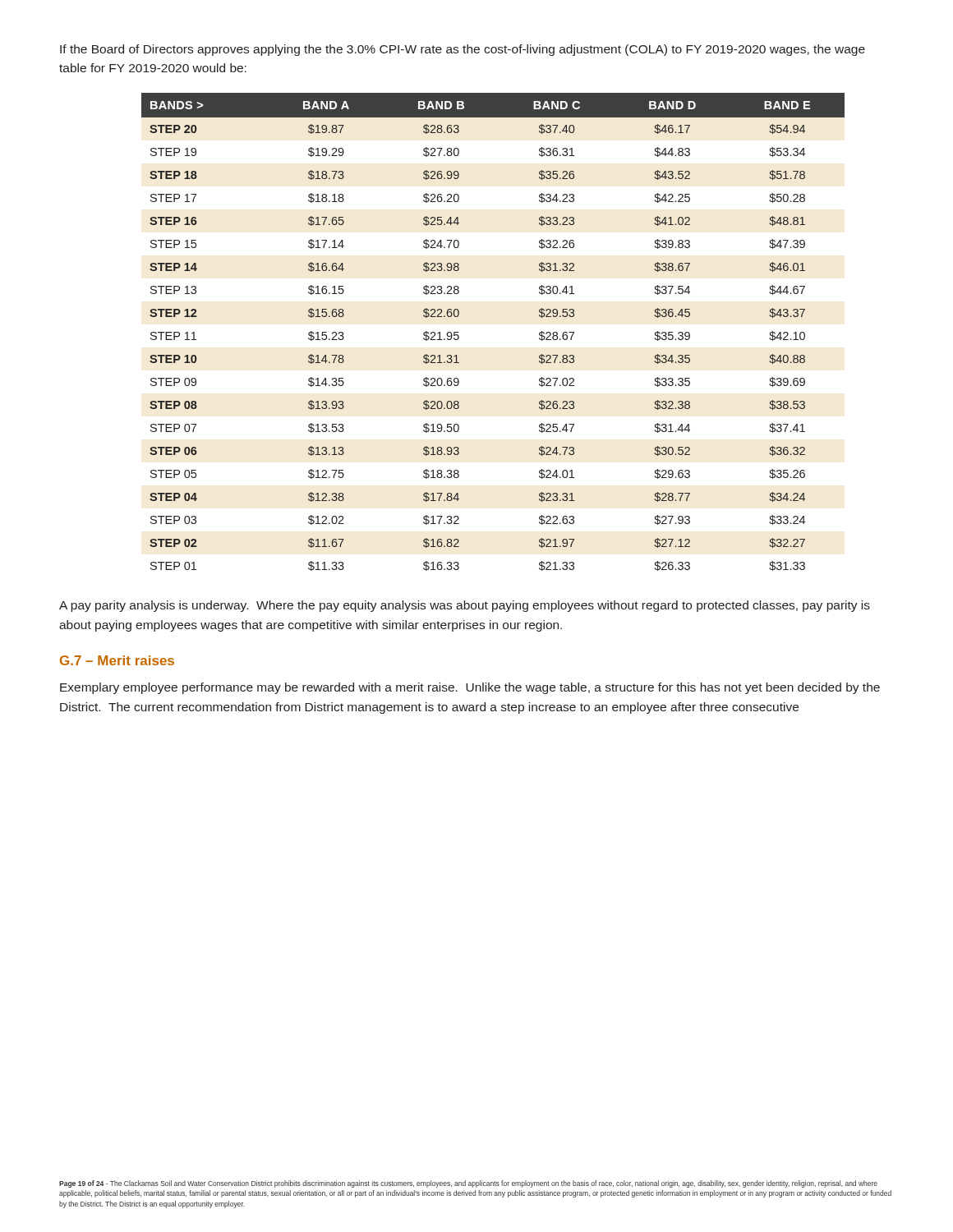Click where it says "G.7 – Merit raises"
Image resolution: width=953 pixels, height=1232 pixels.
coord(117,660)
